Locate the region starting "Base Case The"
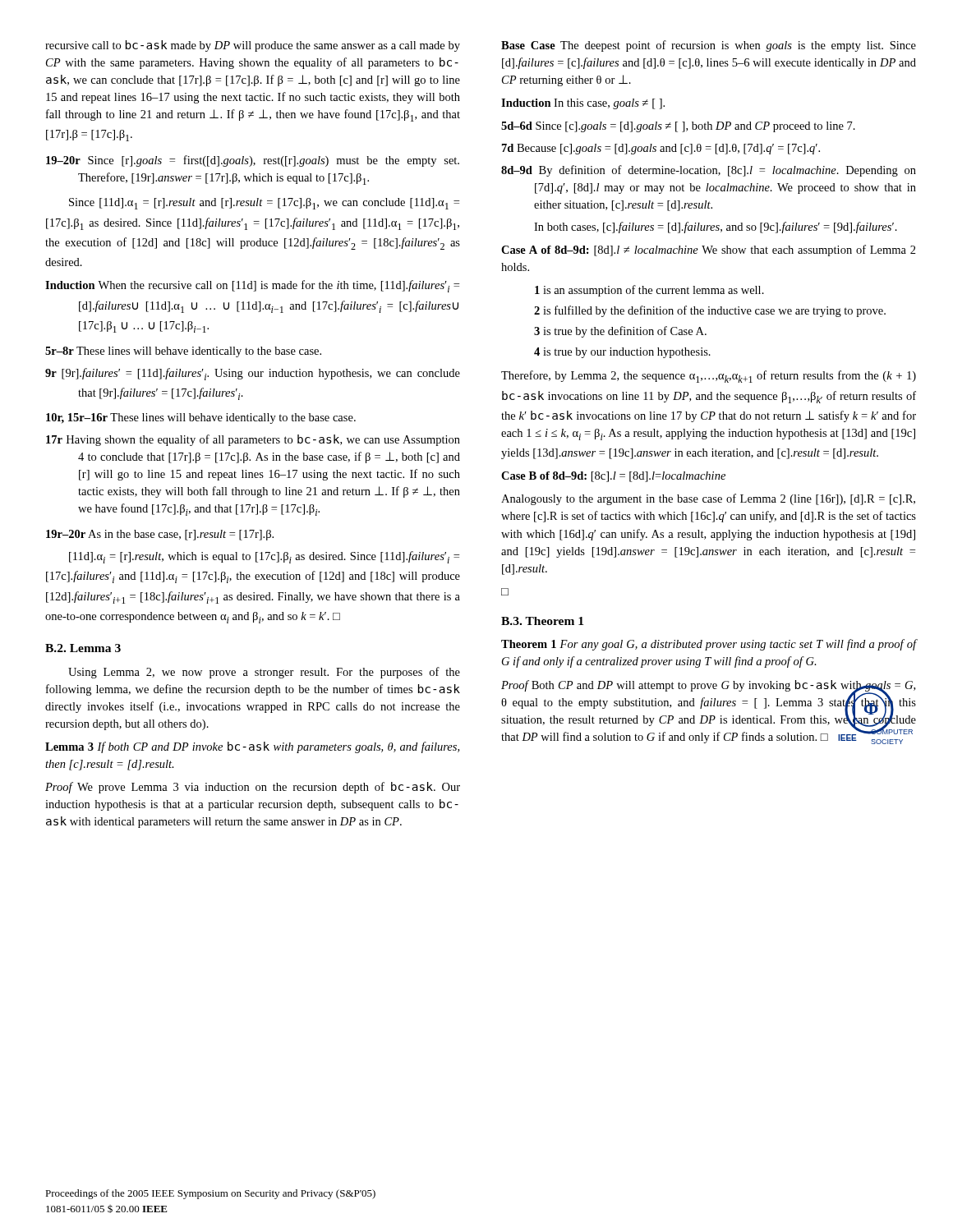 point(709,63)
